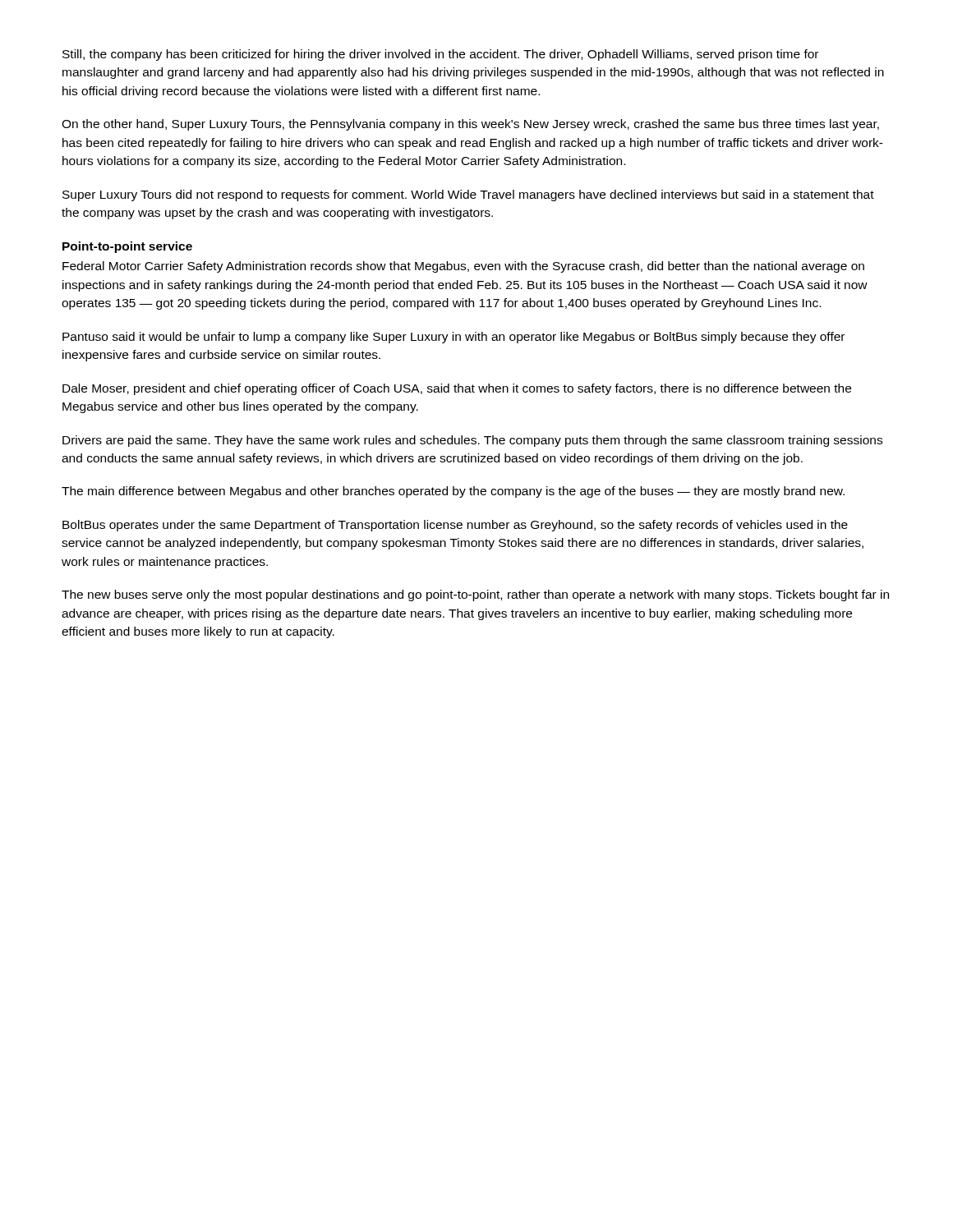The height and width of the screenshot is (1232, 953).
Task: Select the text block that says "Dale Moser, president and chief operating officer of"
Action: (x=457, y=397)
